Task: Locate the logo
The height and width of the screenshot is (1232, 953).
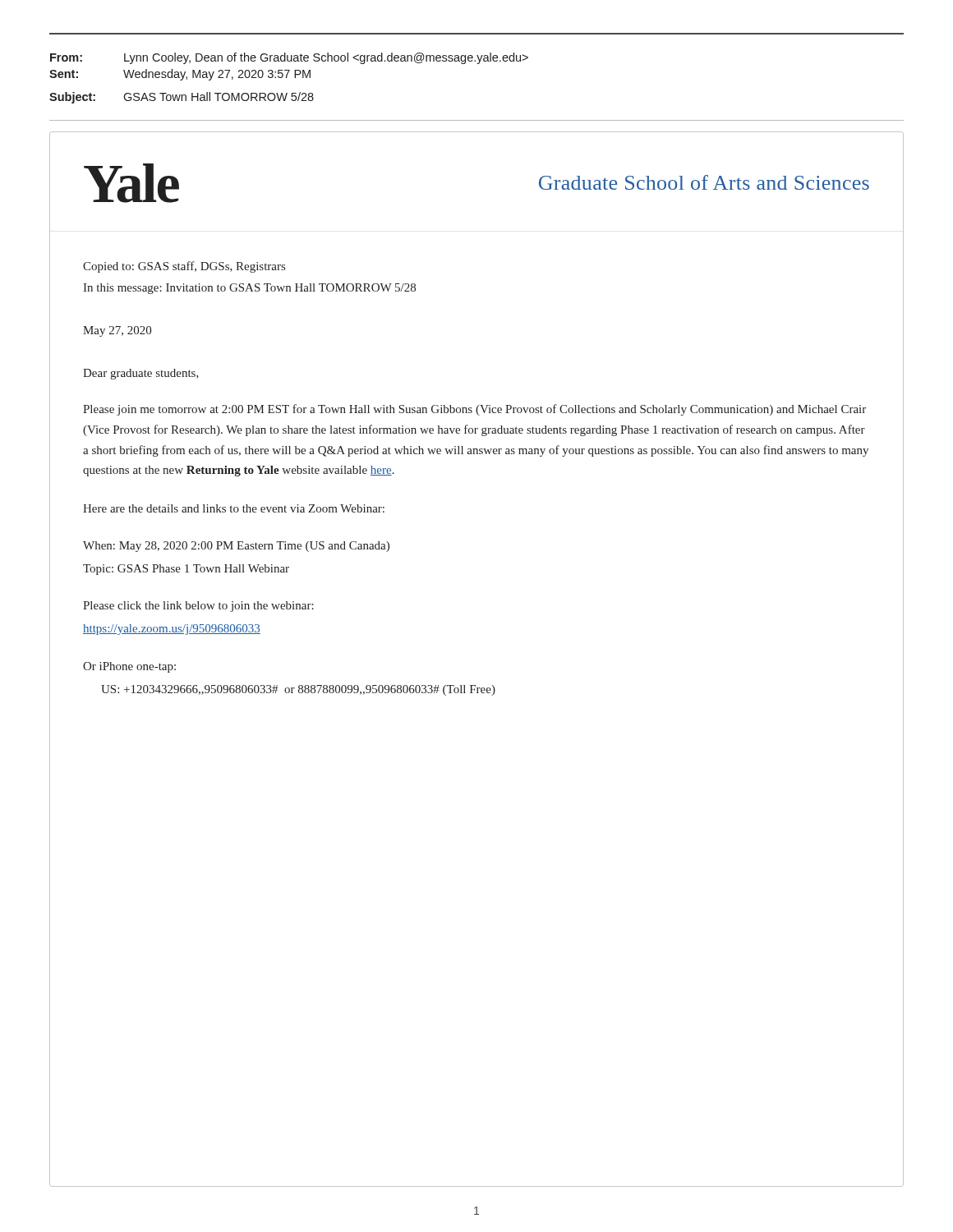Action: click(x=131, y=183)
